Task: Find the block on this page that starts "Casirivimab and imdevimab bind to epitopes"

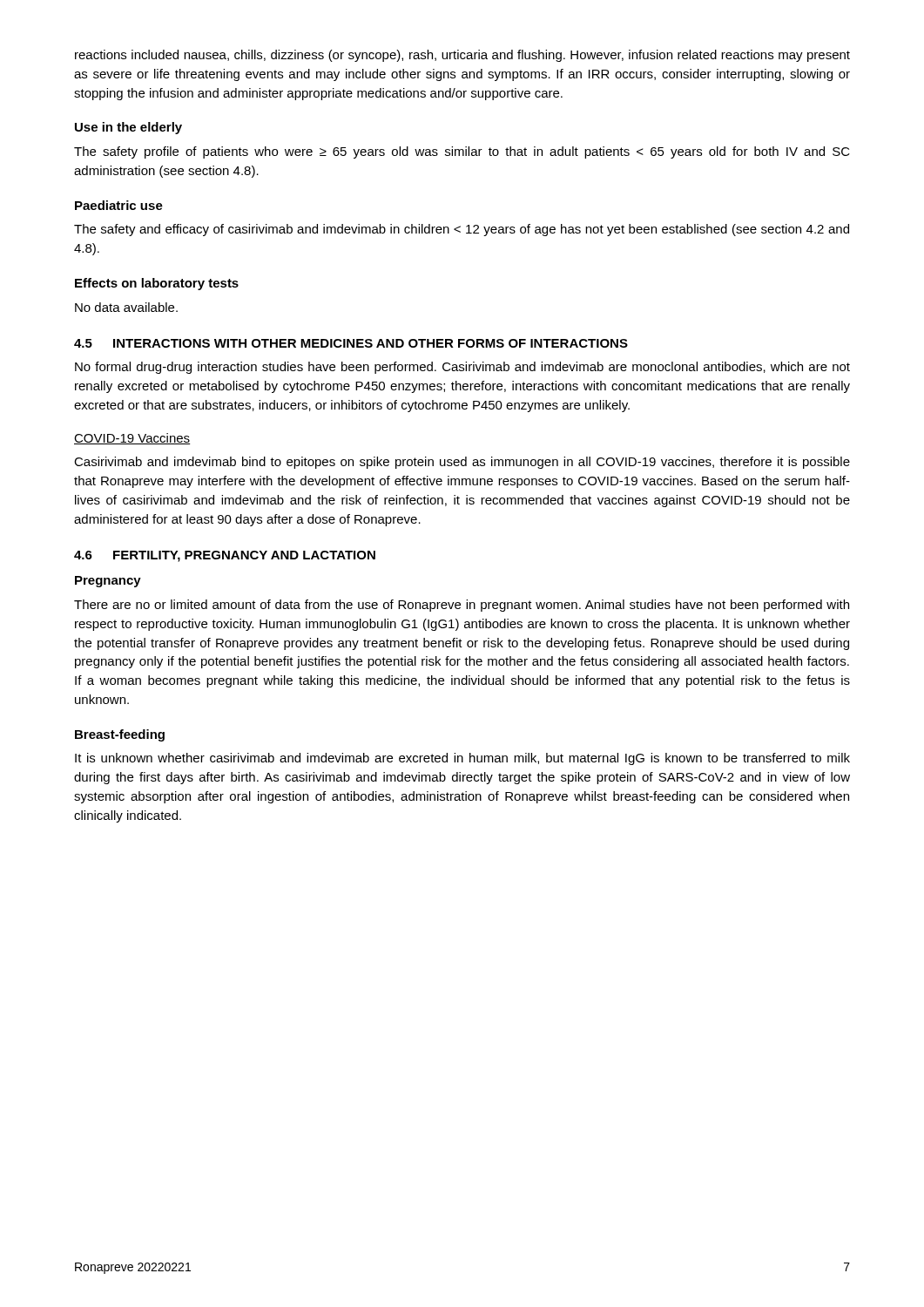Action: (462, 490)
